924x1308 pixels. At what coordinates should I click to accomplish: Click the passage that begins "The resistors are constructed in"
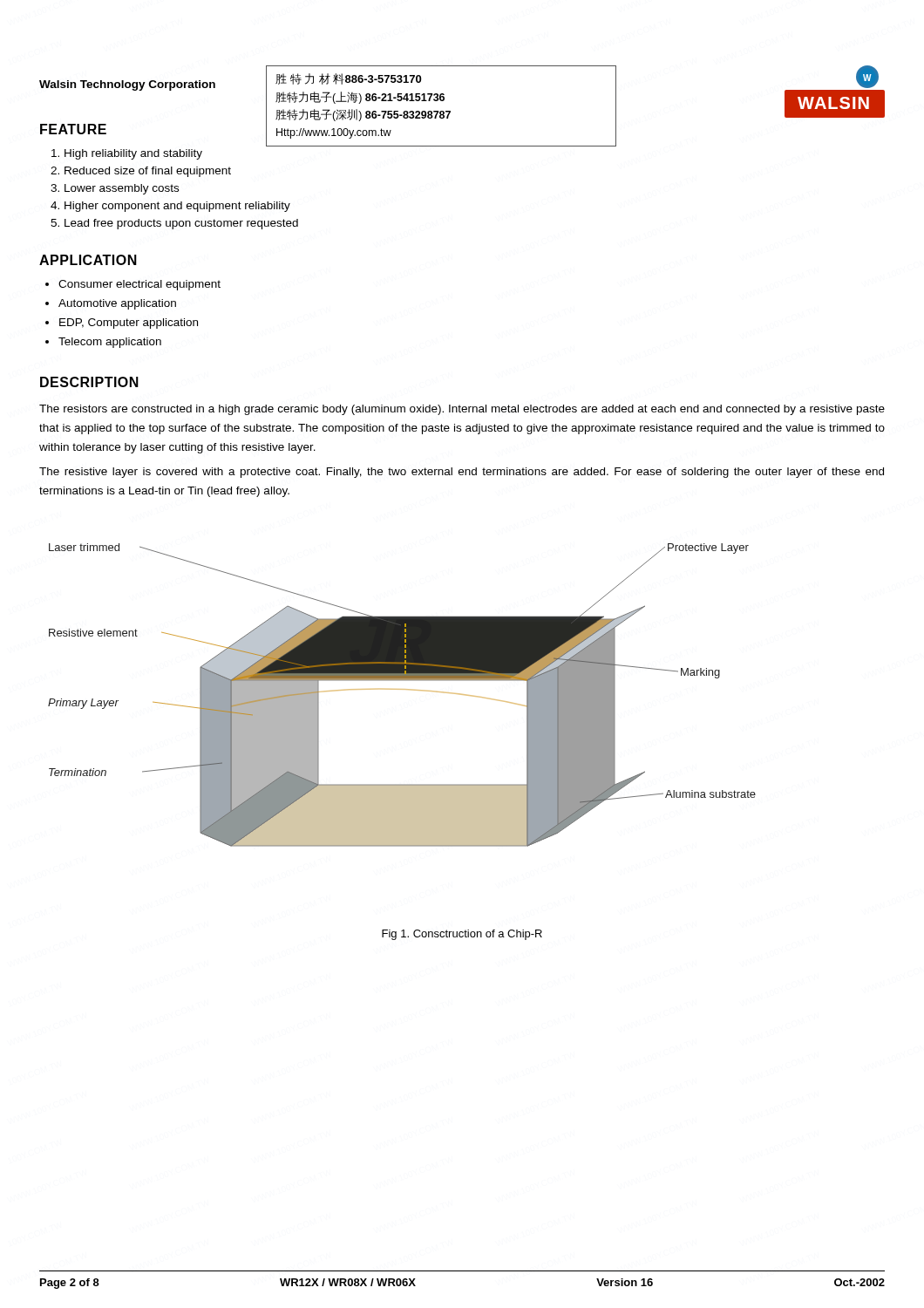tap(462, 428)
